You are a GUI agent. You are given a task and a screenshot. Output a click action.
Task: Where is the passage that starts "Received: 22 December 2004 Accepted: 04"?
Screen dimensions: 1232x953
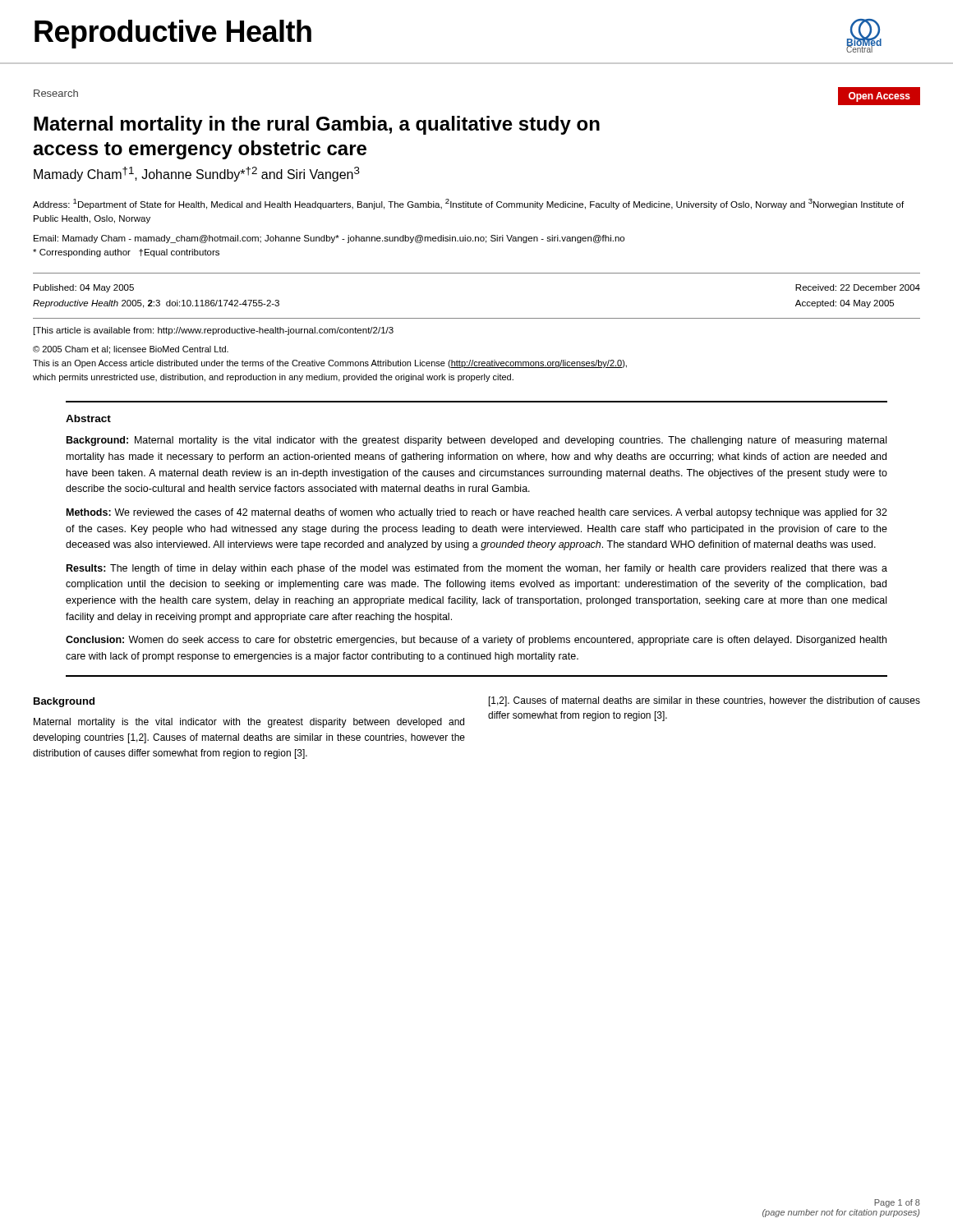pyautogui.click(x=858, y=295)
